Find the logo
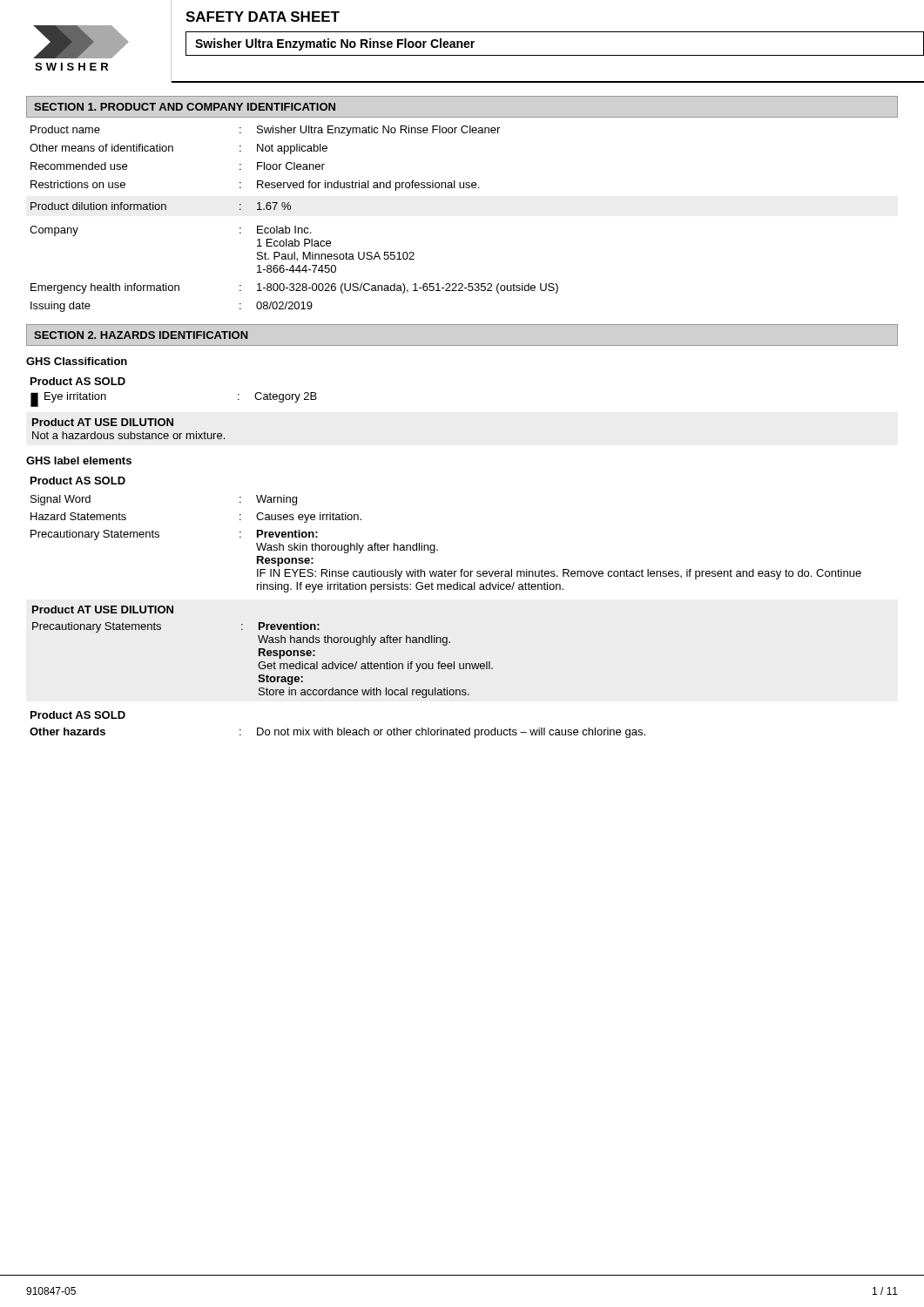Screen dimensions: 1307x924 point(86,41)
